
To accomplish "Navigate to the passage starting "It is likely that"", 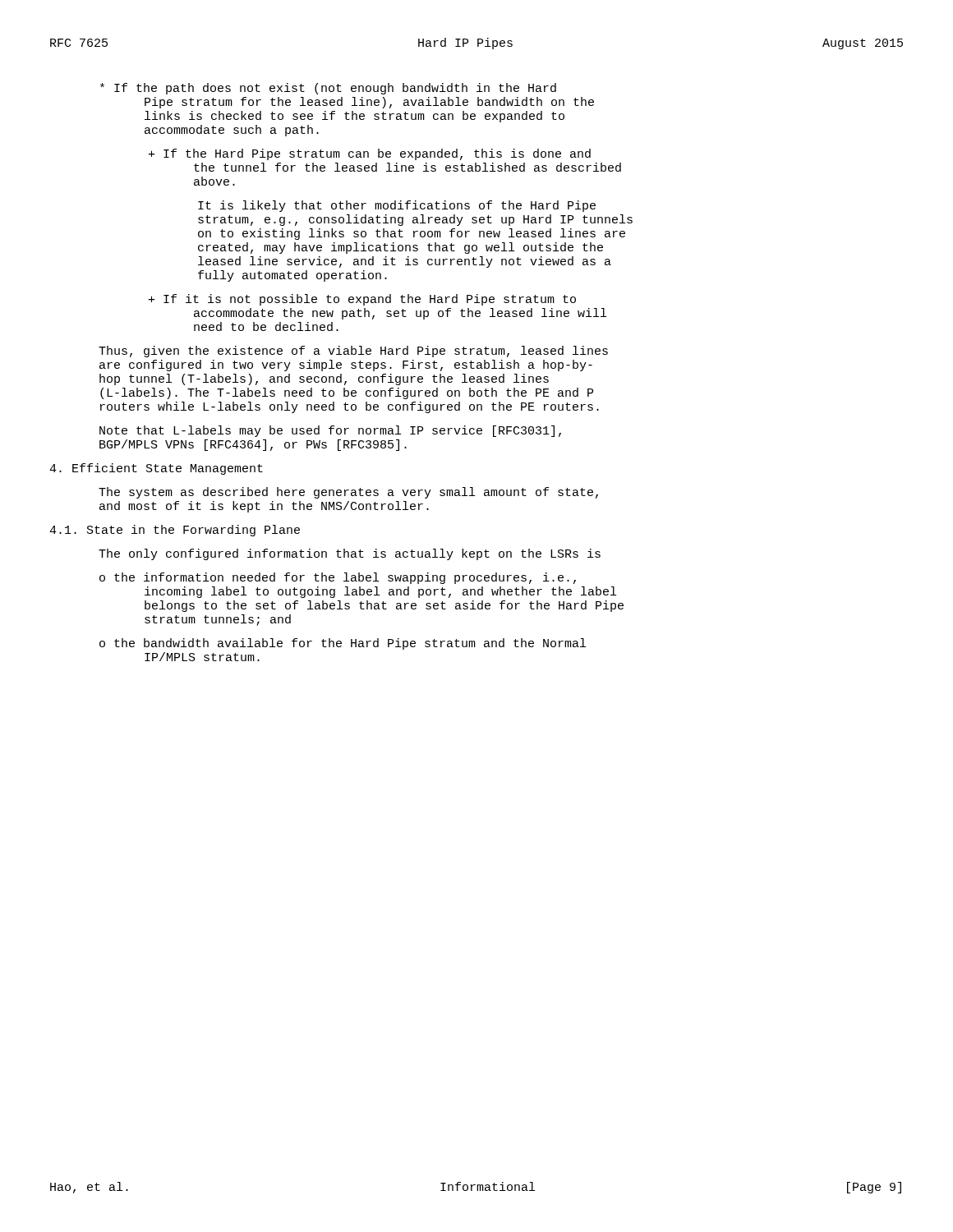I will point(415,241).
